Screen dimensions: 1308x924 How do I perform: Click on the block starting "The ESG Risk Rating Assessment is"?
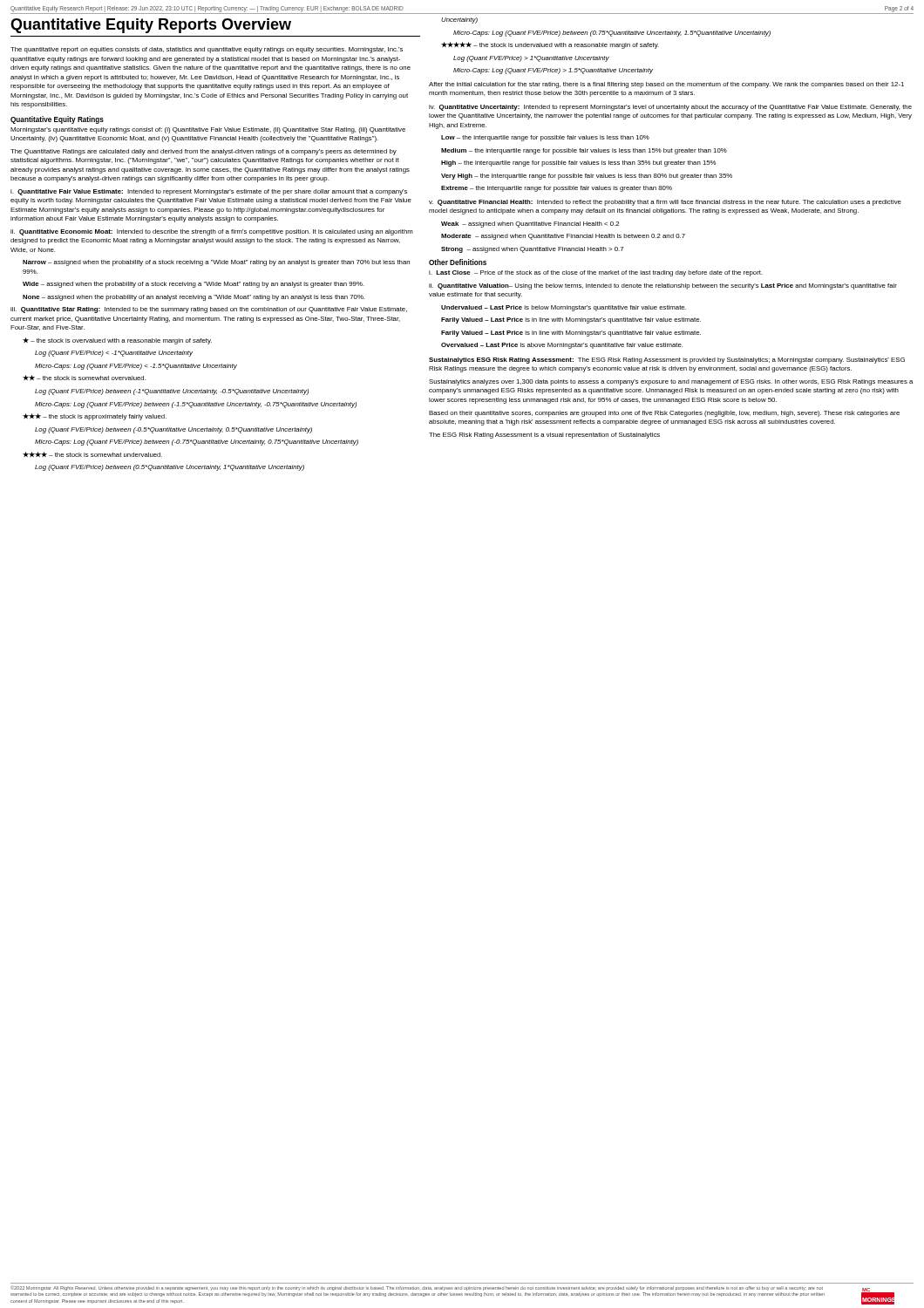[671, 435]
